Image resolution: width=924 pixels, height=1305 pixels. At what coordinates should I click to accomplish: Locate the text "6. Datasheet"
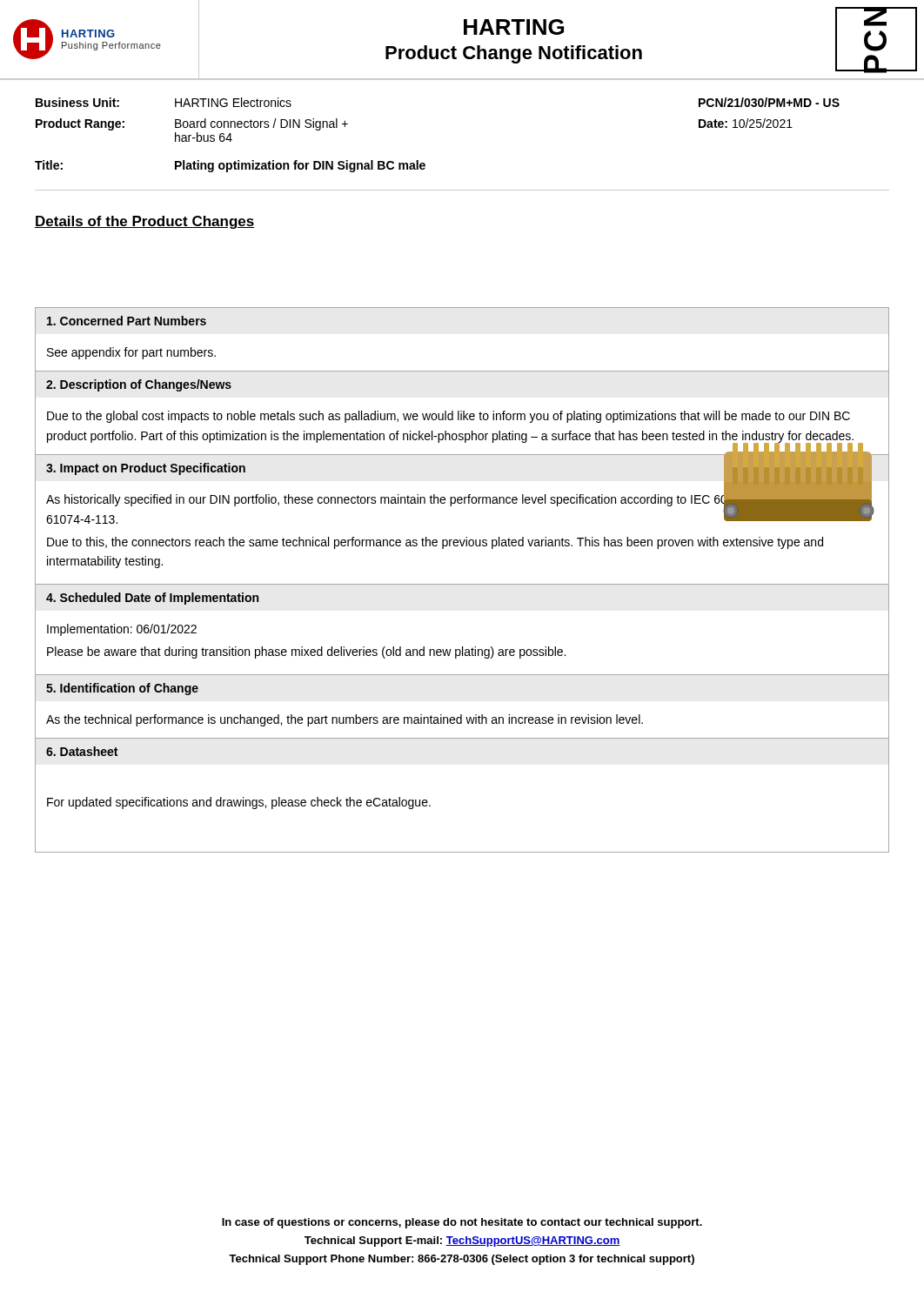click(82, 752)
